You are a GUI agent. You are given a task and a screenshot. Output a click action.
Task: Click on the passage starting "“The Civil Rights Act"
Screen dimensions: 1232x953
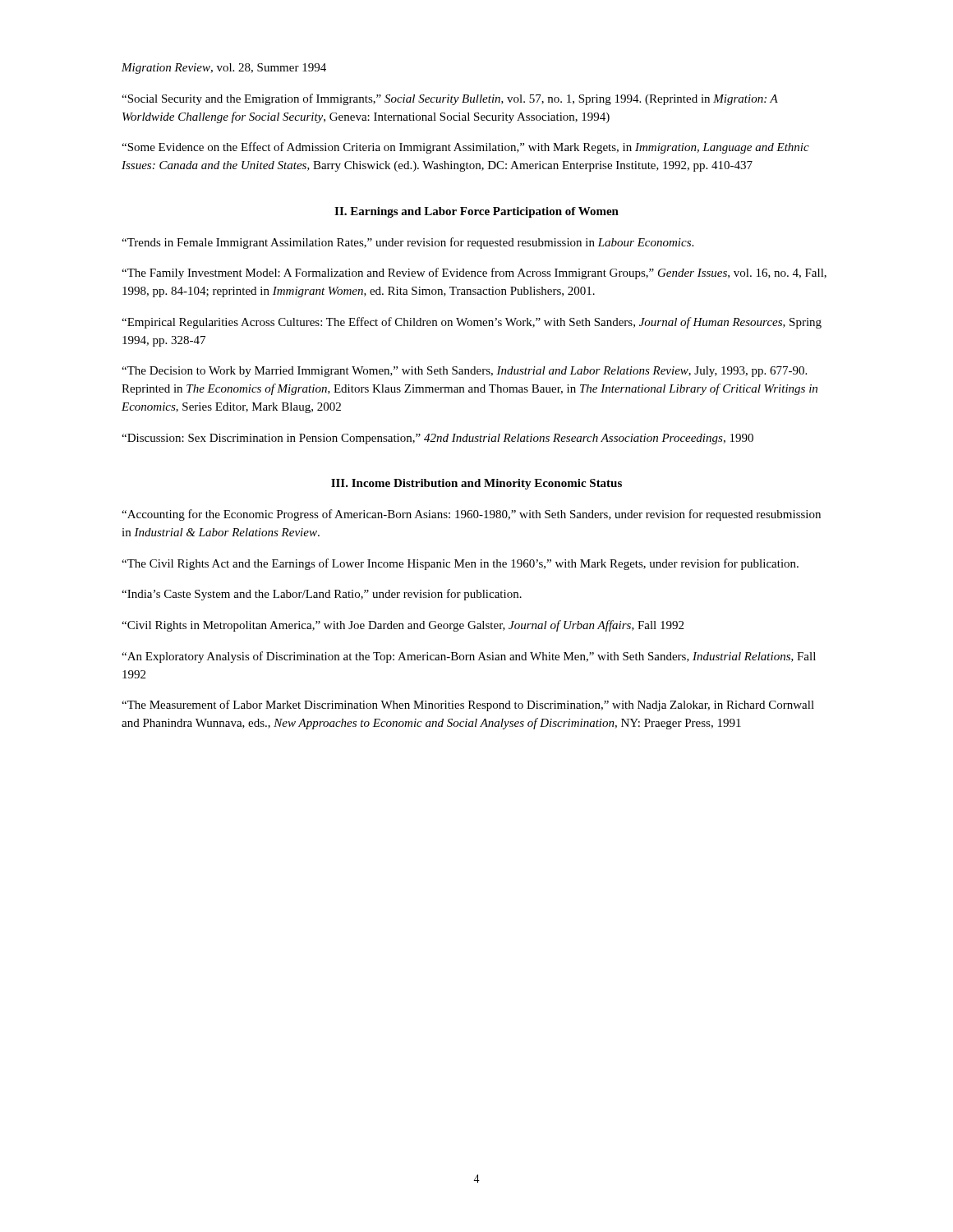coord(460,563)
